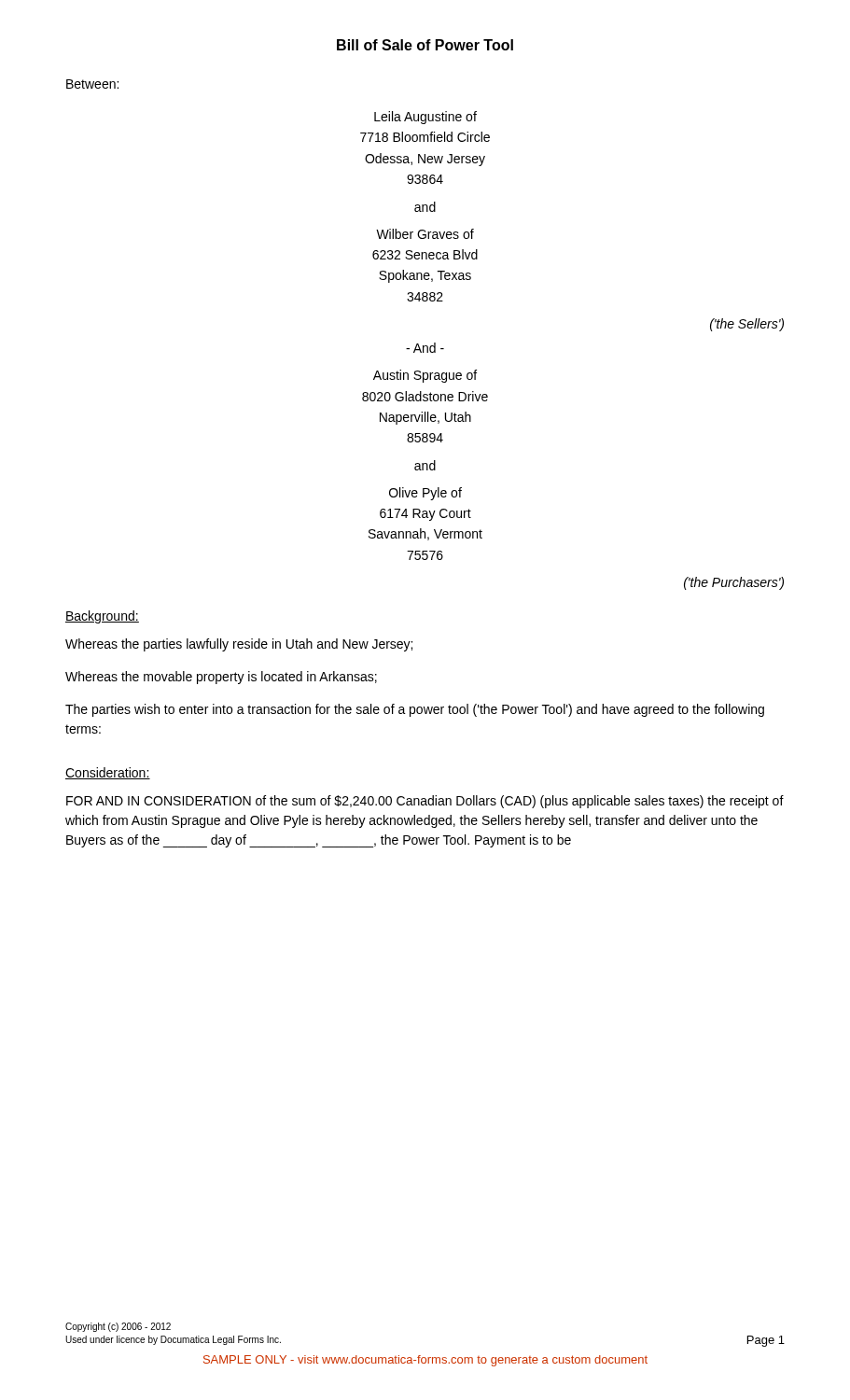Find the text block starting "('the Sellers')"
The width and height of the screenshot is (850, 1400).
[x=747, y=324]
